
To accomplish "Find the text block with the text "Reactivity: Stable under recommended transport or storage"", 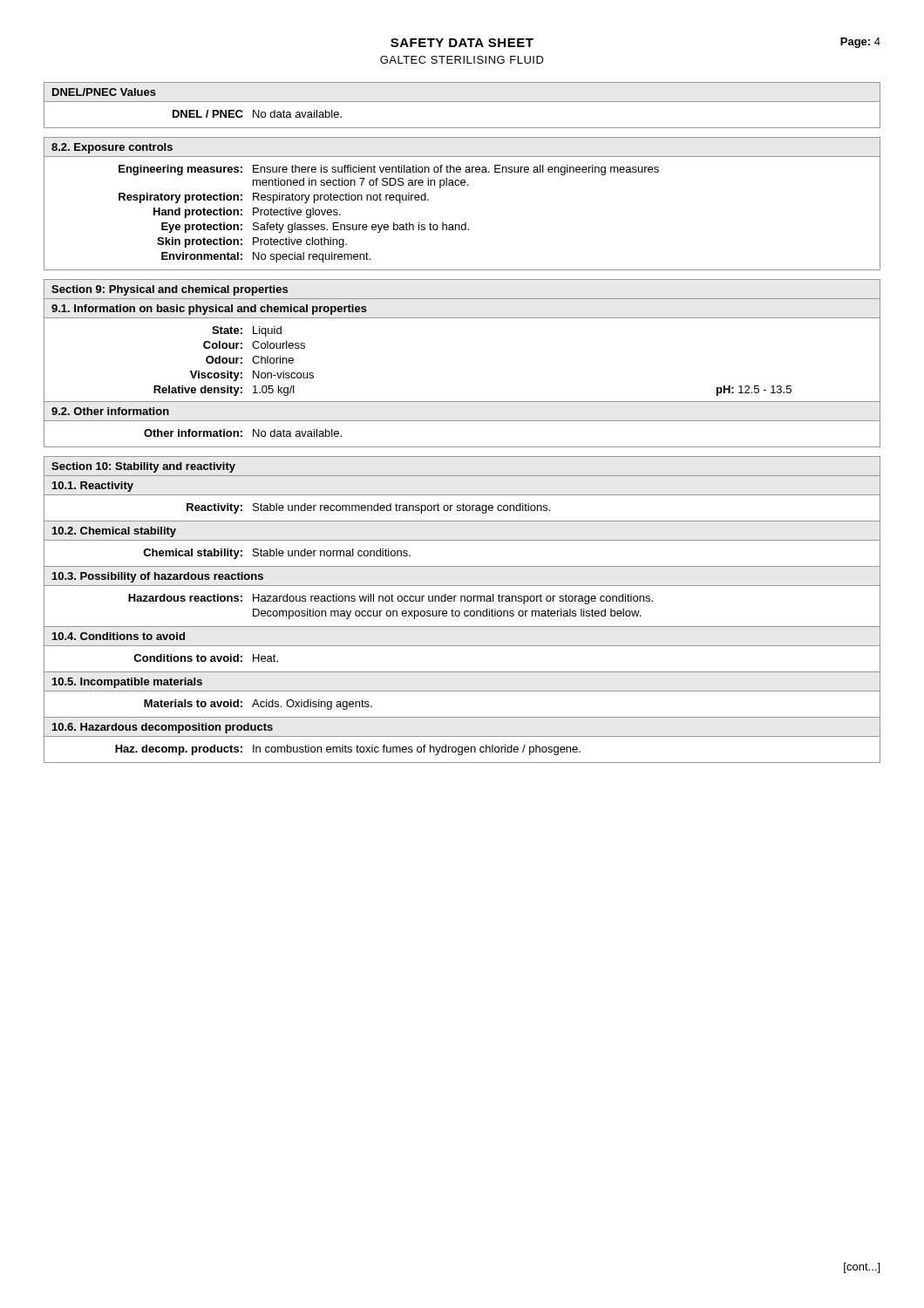I will pos(462,507).
